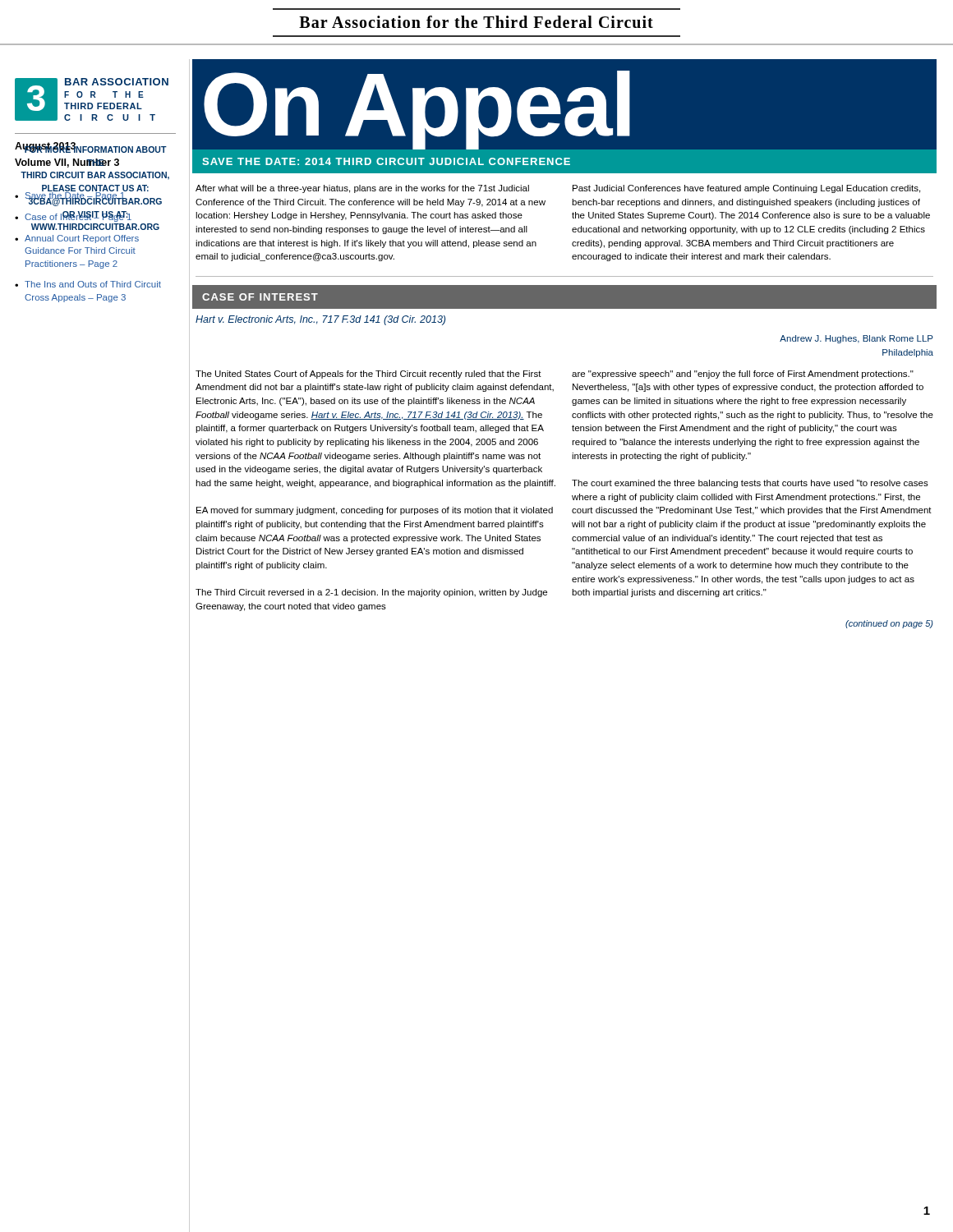The image size is (953, 1232).
Task: Select the region starting "Andrew J. Hughes, Blank Rome LLPPhiladelphia"
Action: pyautogui.click(x=857, y=346)
